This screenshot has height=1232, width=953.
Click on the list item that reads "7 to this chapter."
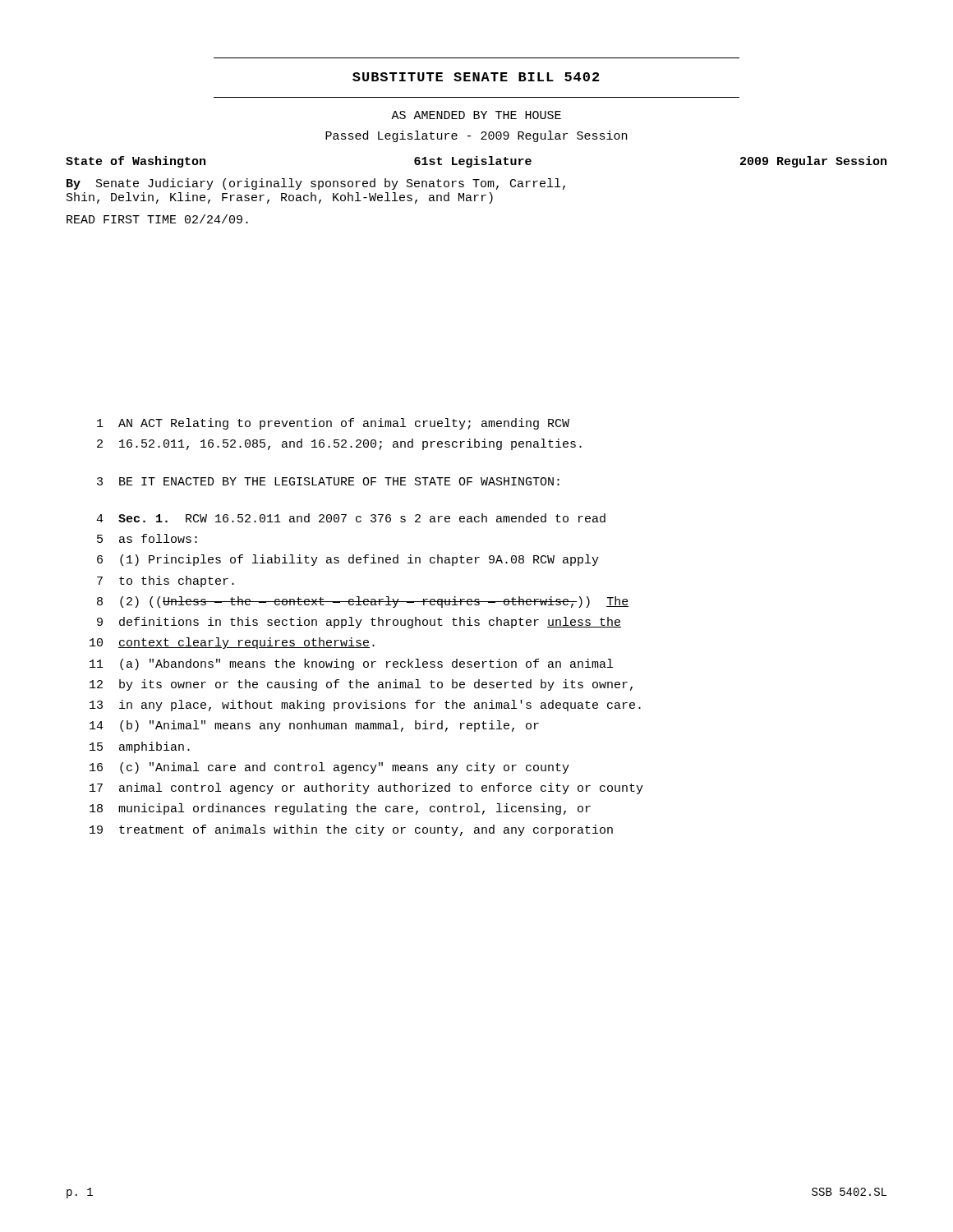point(166,582)
